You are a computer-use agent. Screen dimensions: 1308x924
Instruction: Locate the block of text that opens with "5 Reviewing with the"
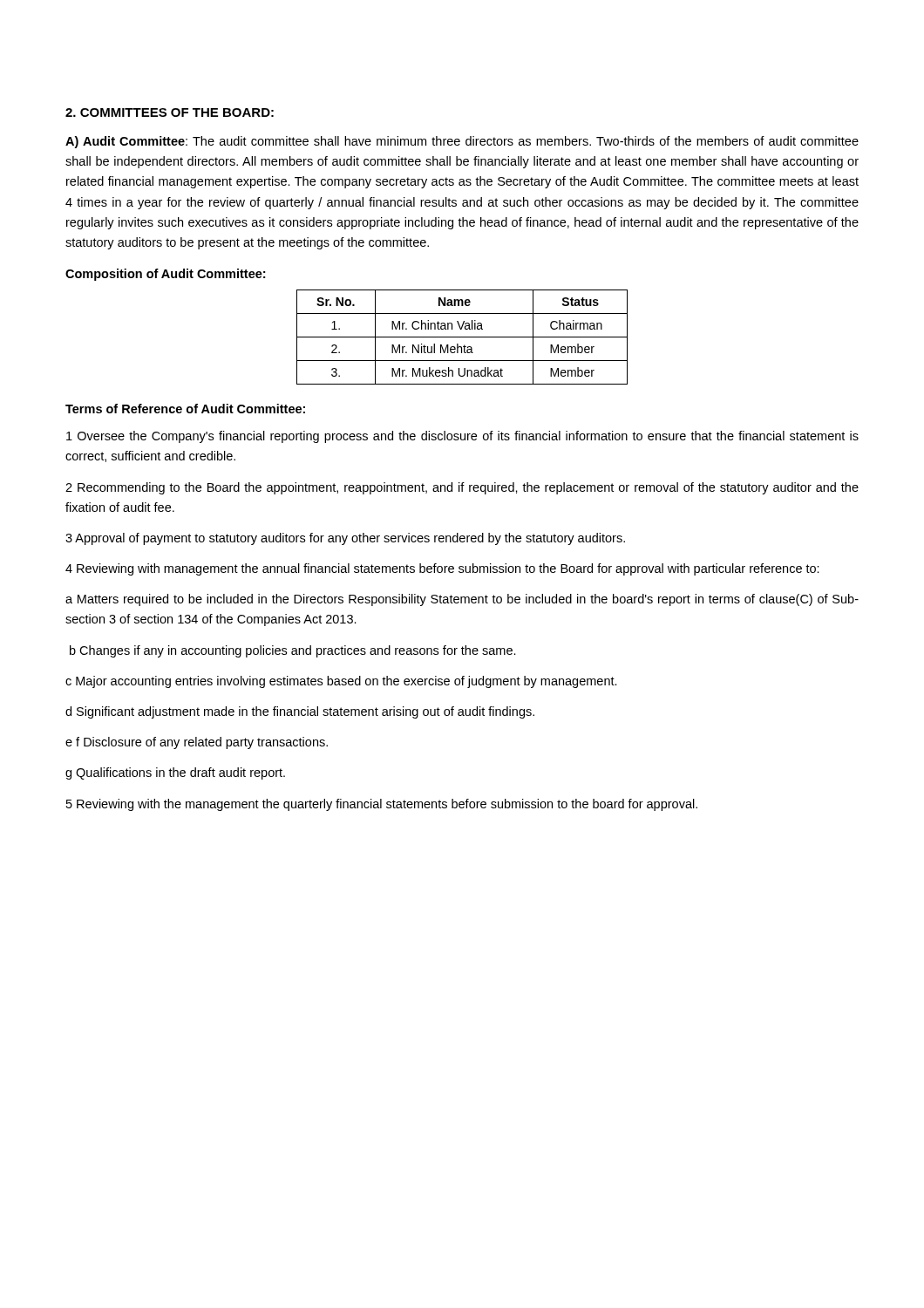click(x=382, y=804)
